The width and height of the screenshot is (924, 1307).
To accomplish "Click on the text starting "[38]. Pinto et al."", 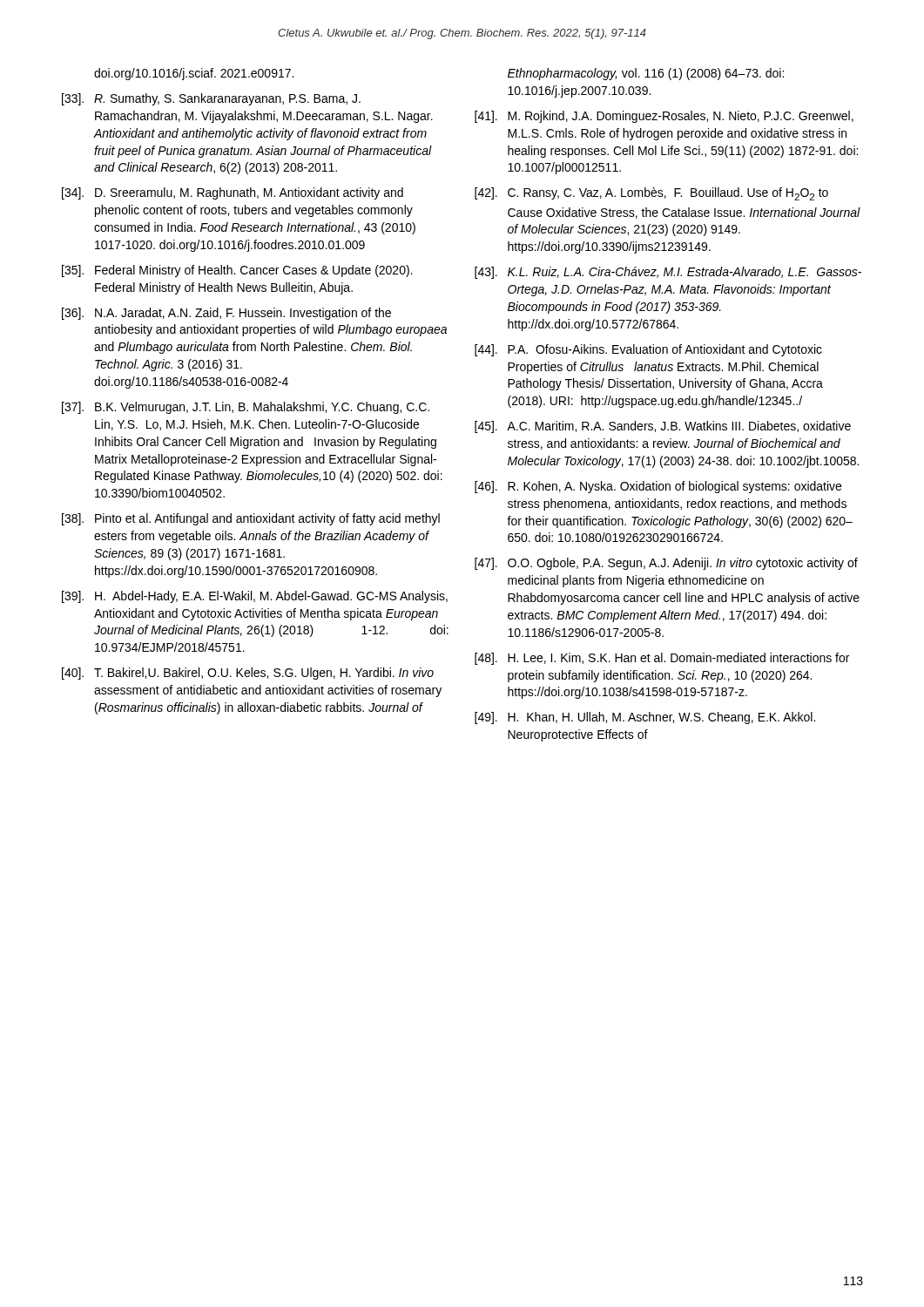I will coord(255,545).
